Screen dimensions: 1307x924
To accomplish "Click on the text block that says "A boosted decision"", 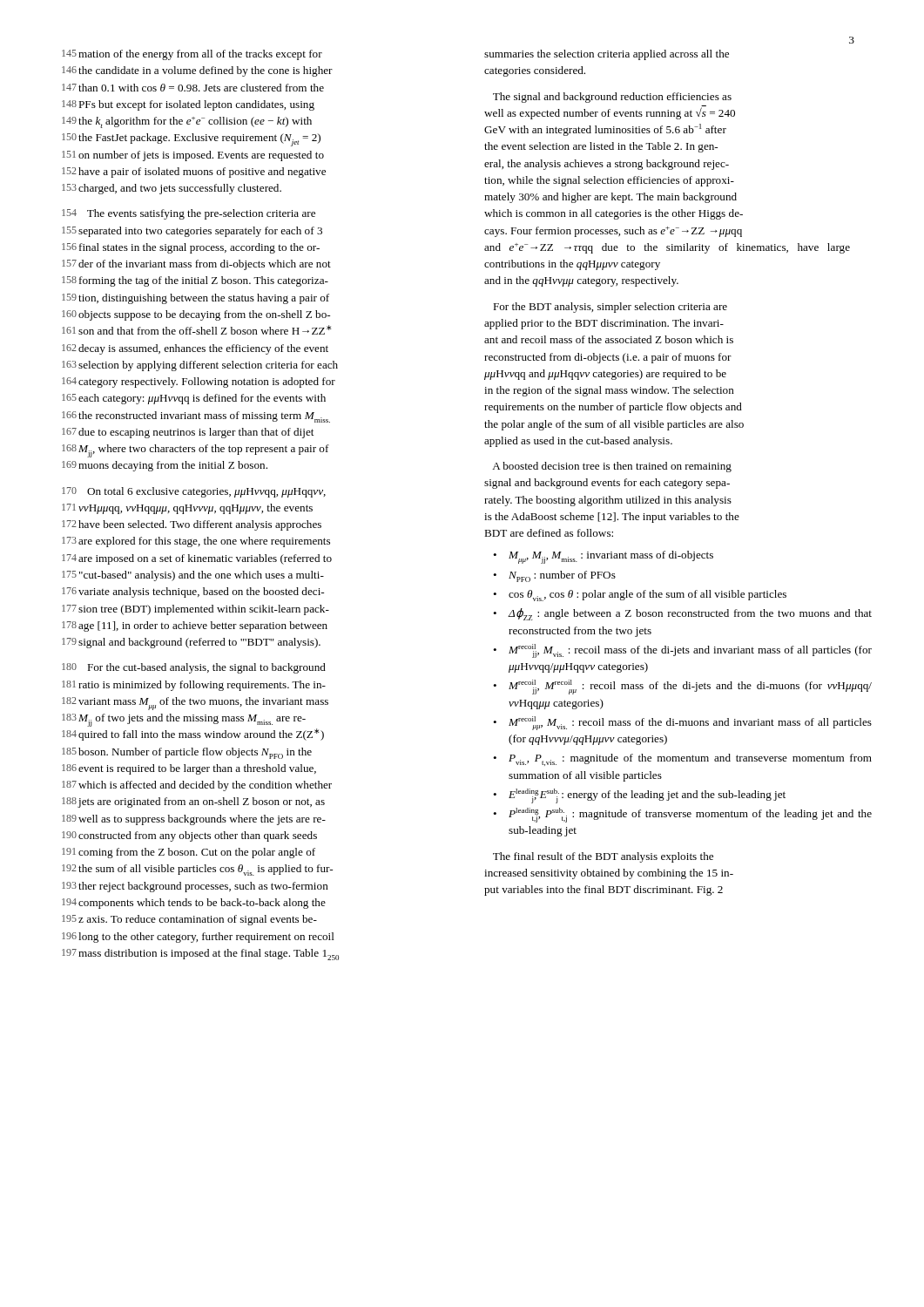I will click(678, 500).
